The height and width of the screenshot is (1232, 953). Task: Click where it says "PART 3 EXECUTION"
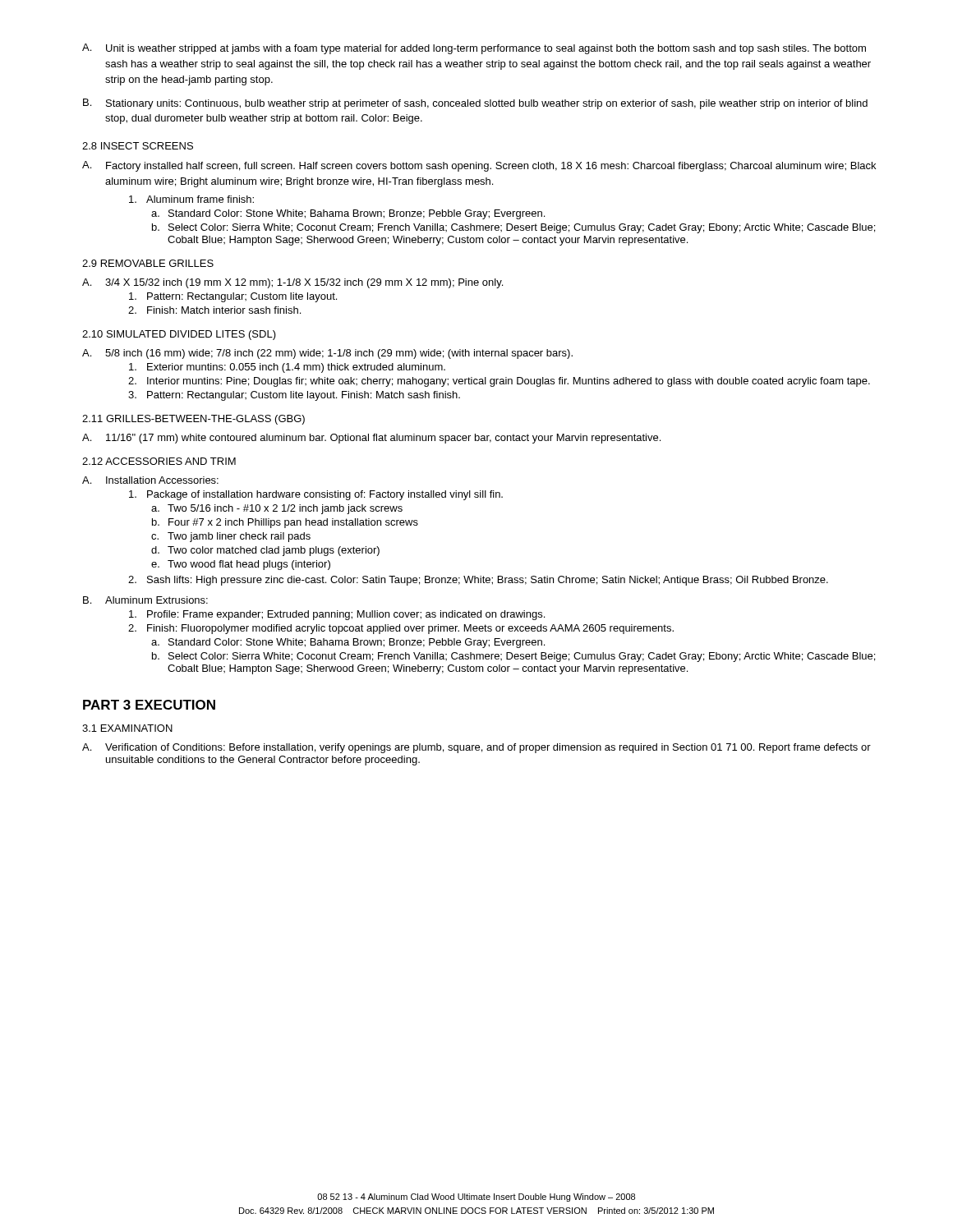(x=149, y=705)
